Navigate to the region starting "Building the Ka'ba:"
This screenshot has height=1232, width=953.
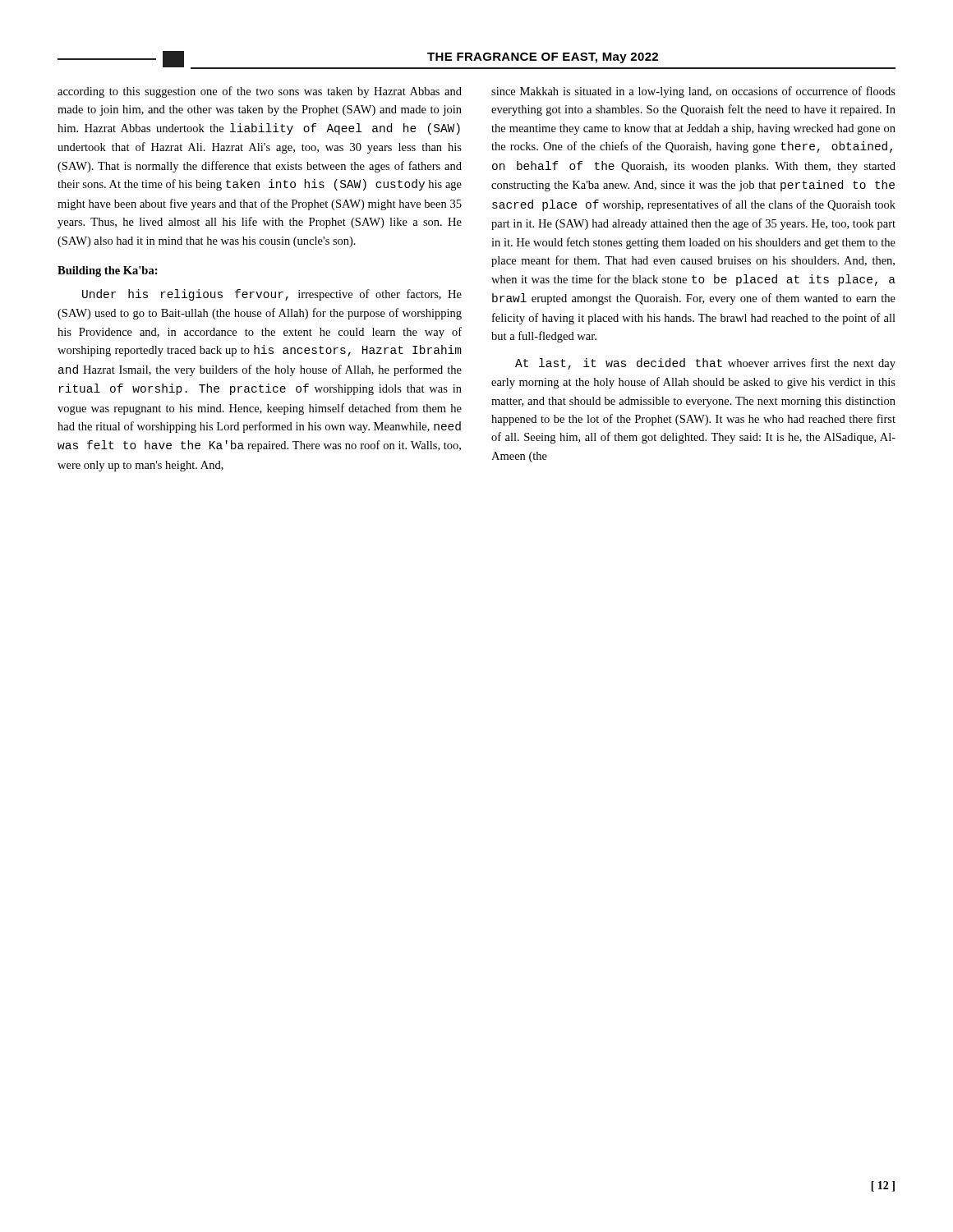[108, 271]
